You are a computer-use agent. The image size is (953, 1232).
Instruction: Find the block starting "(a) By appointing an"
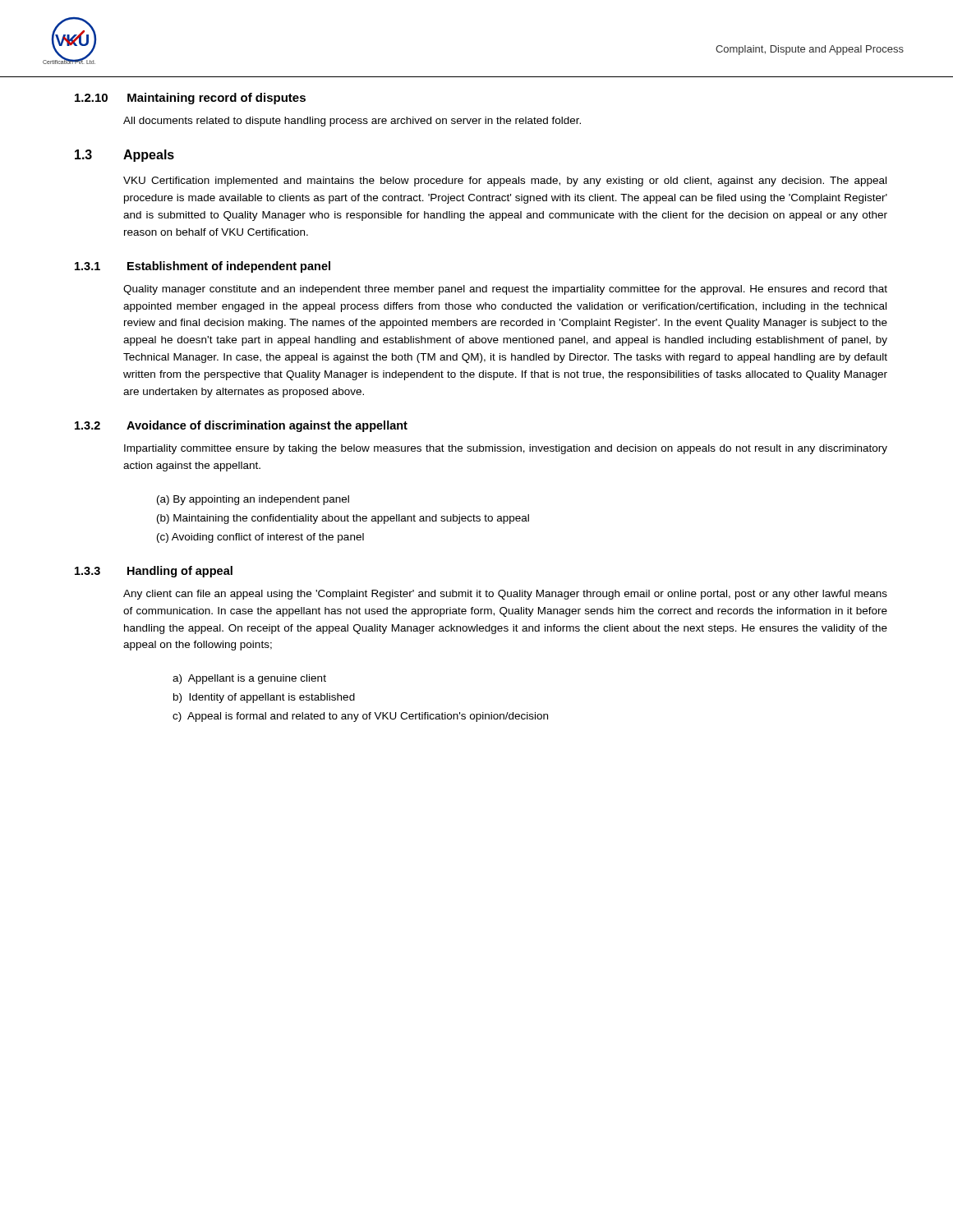[x=253, y=499]
